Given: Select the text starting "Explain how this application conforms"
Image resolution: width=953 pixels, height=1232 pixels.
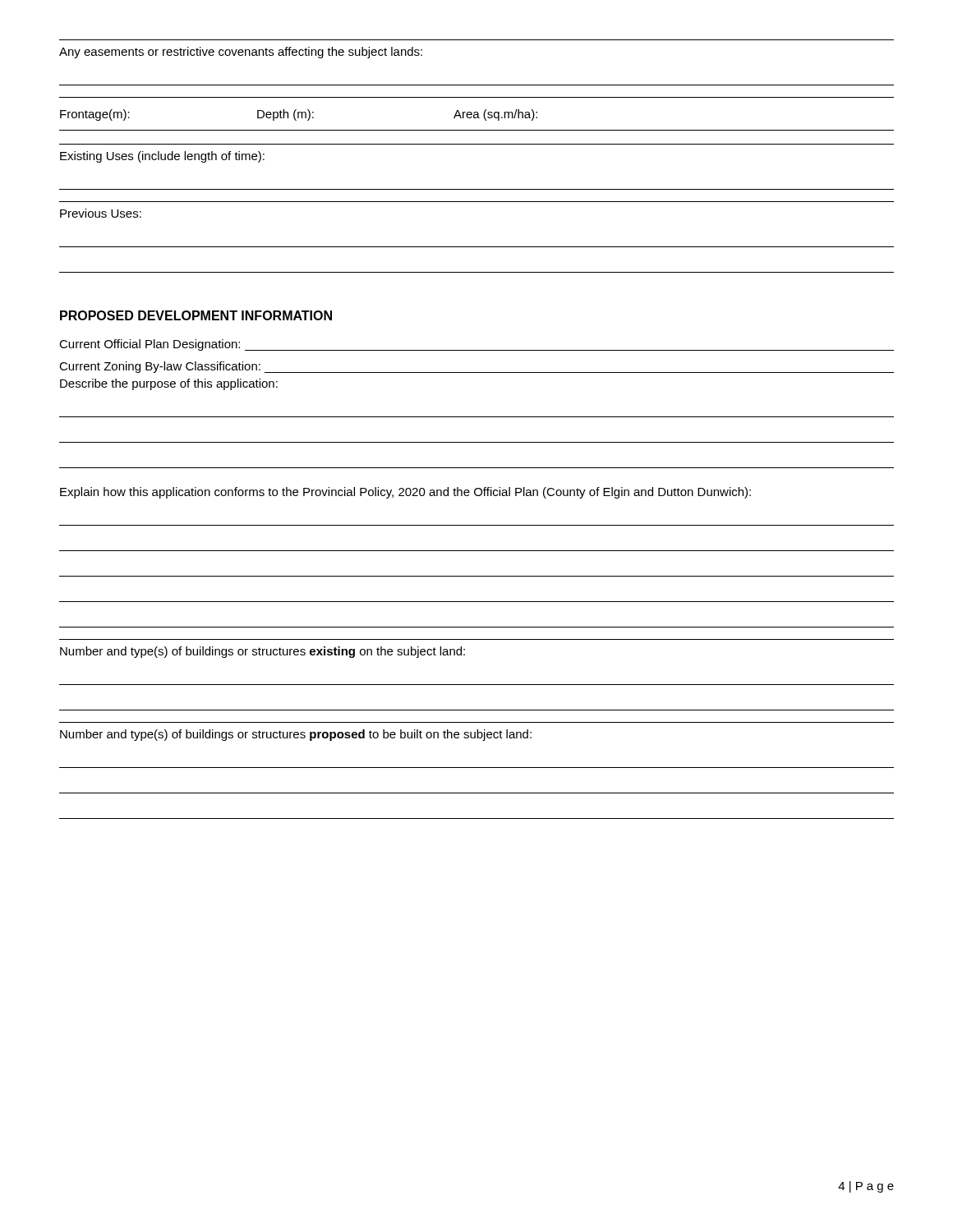Looking at the screenshot, I should (x=406, y=492).
